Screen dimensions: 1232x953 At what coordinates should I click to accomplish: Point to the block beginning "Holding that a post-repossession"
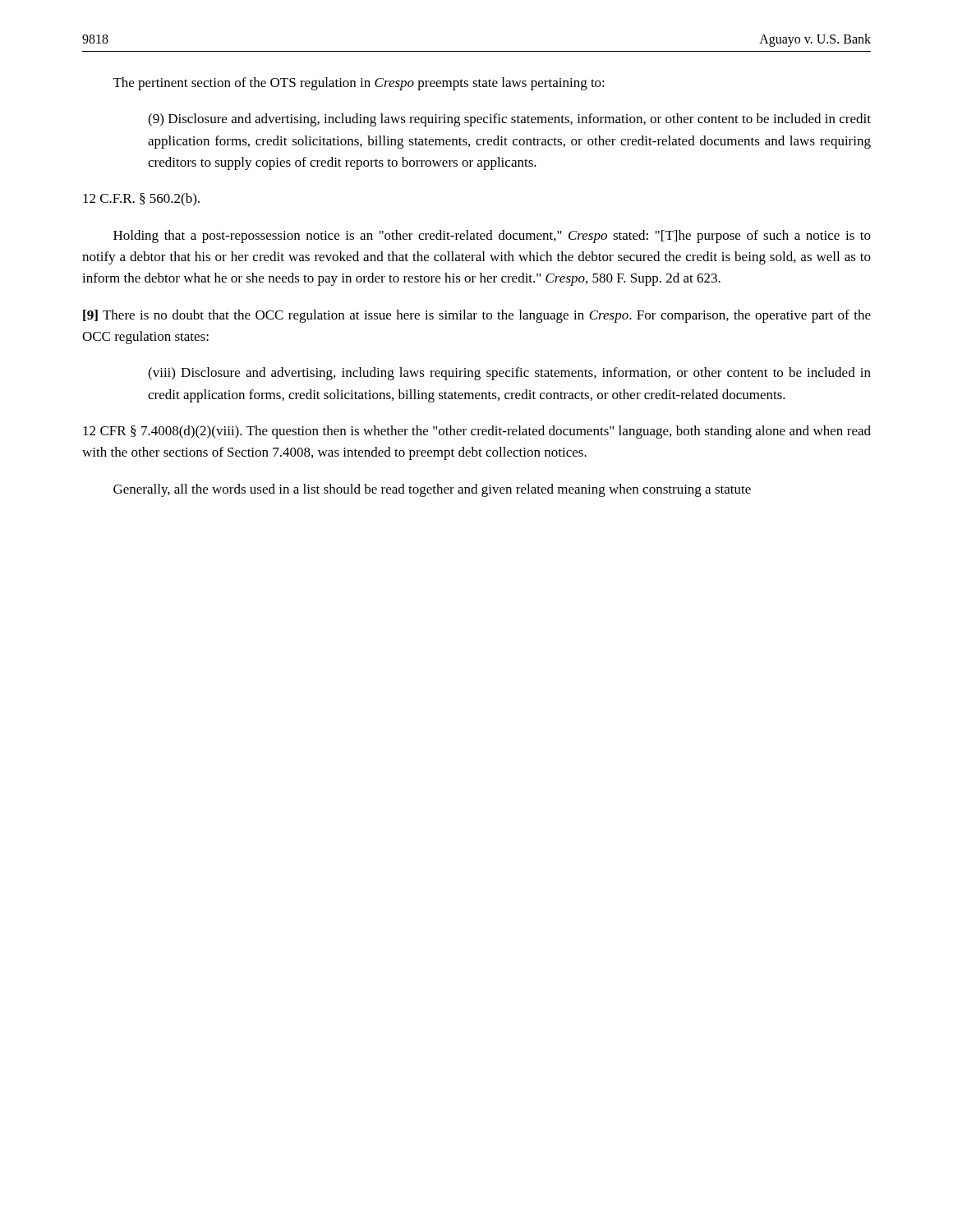click(x=476, y=257)
